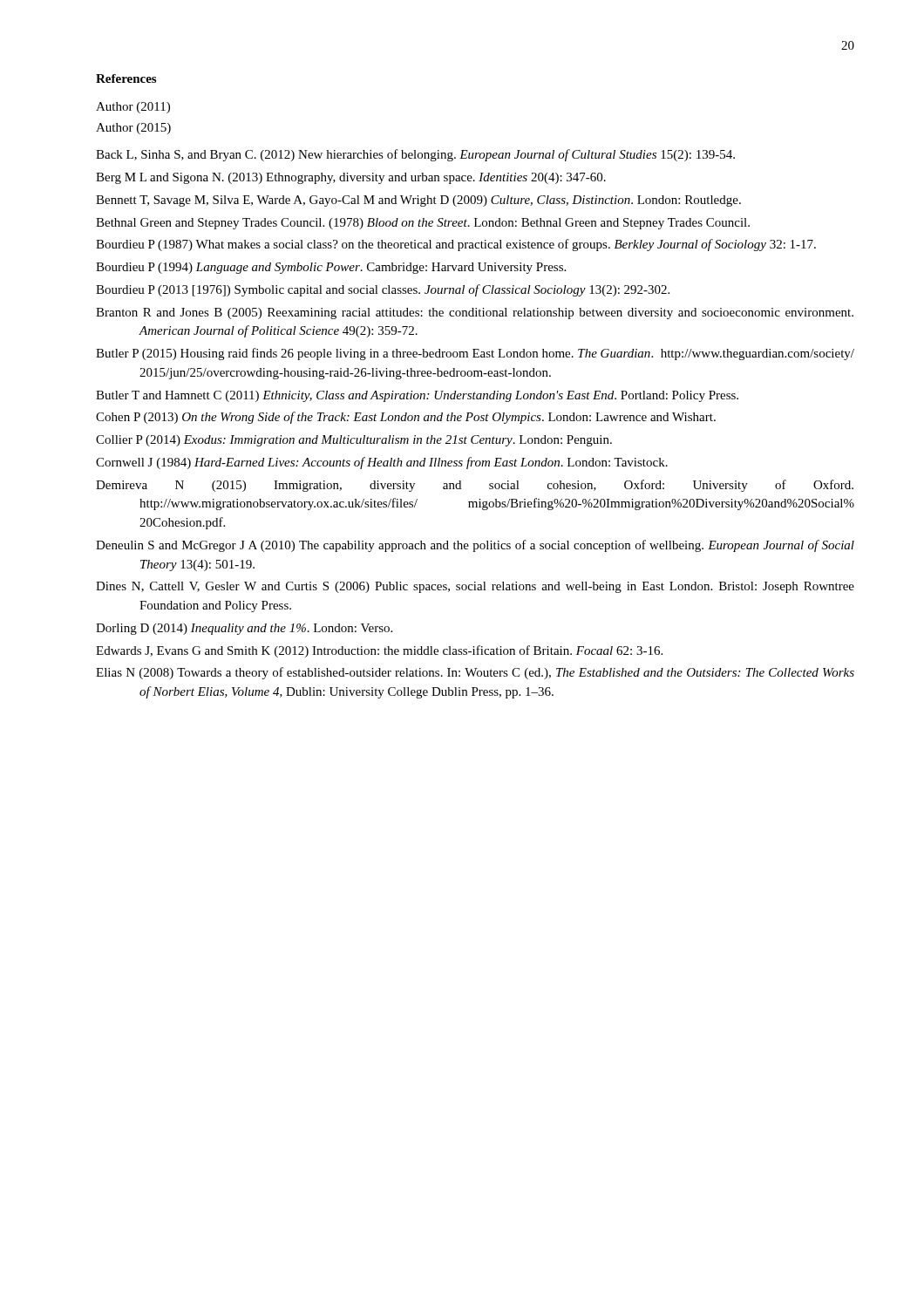Find the element starting "Butler T and Hamnett C"
This screenshot has height=1308, width=924.
(418, 395)
